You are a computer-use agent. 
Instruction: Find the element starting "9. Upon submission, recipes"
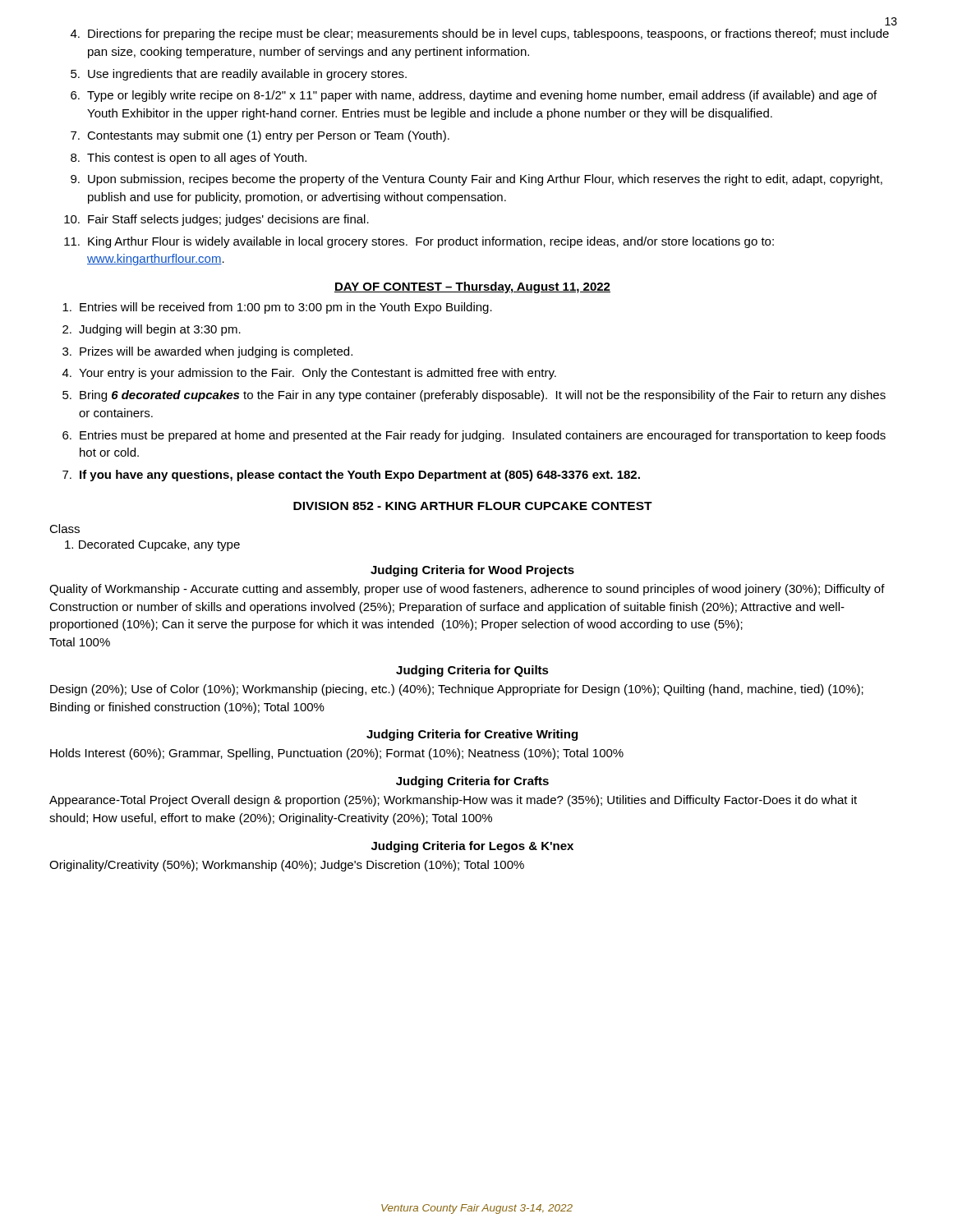click(472, 188)
